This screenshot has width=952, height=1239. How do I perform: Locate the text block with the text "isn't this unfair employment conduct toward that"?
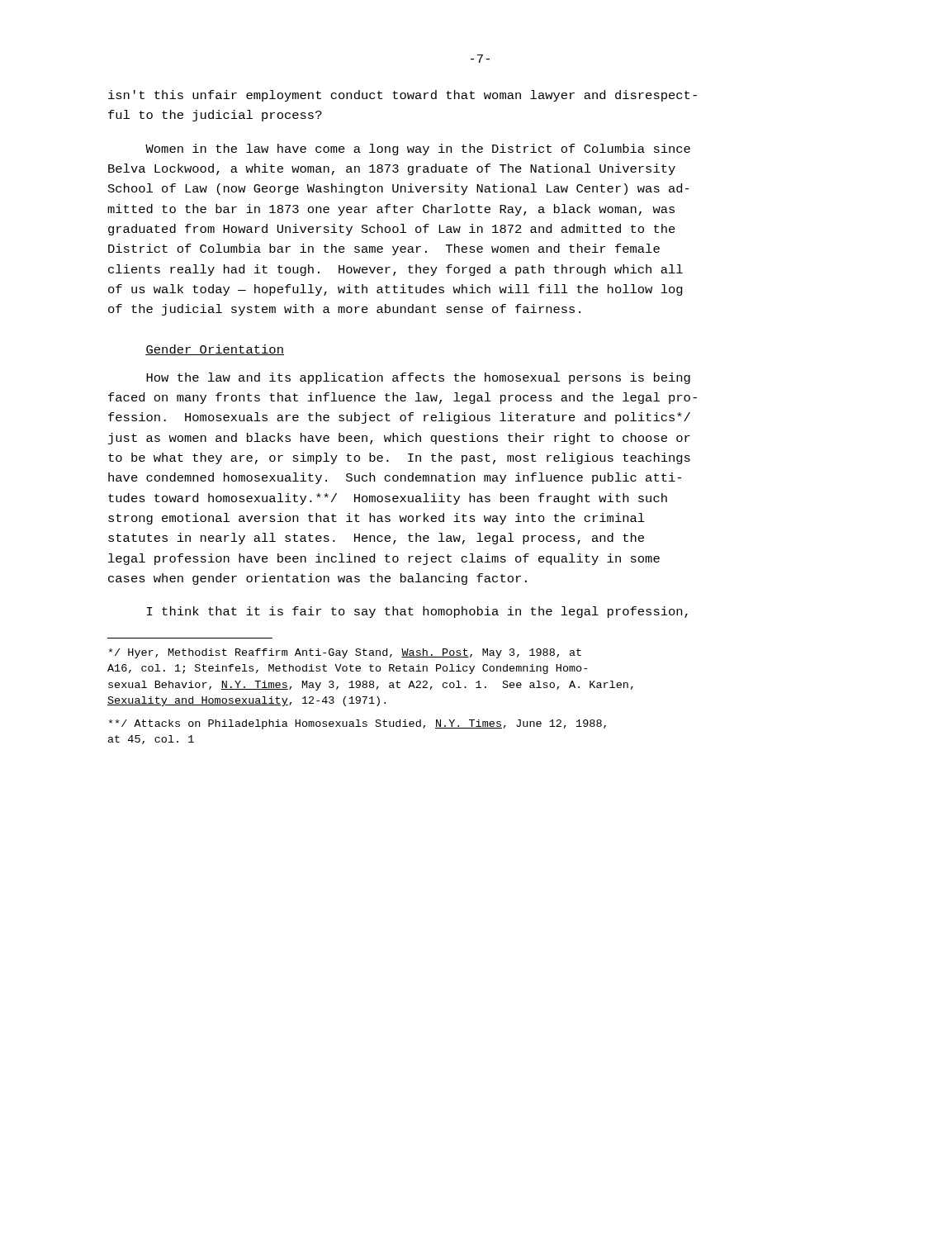point(403,106)
